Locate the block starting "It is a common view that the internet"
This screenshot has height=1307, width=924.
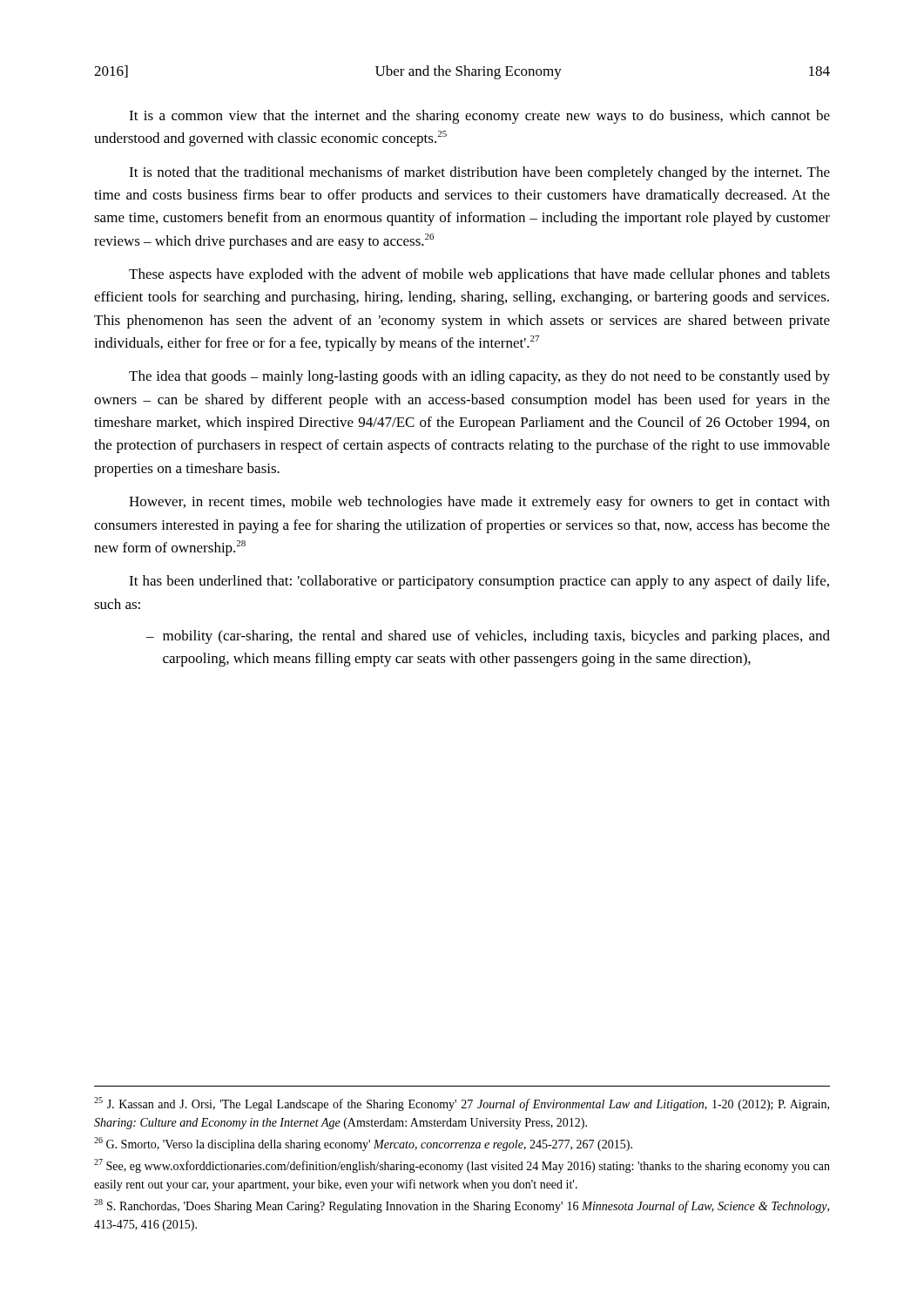462,127
